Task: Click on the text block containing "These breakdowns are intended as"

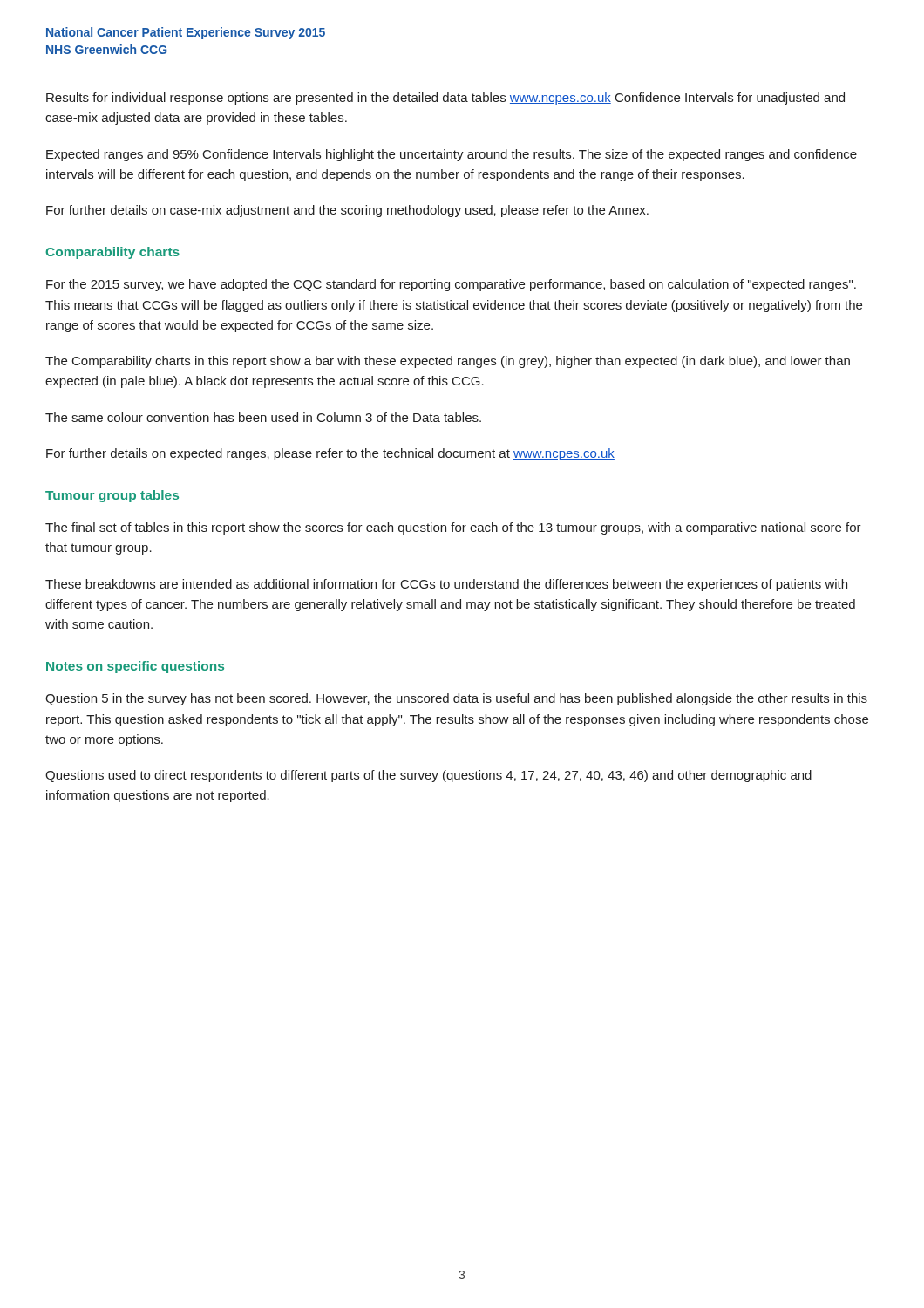Action: coord(451,604)
